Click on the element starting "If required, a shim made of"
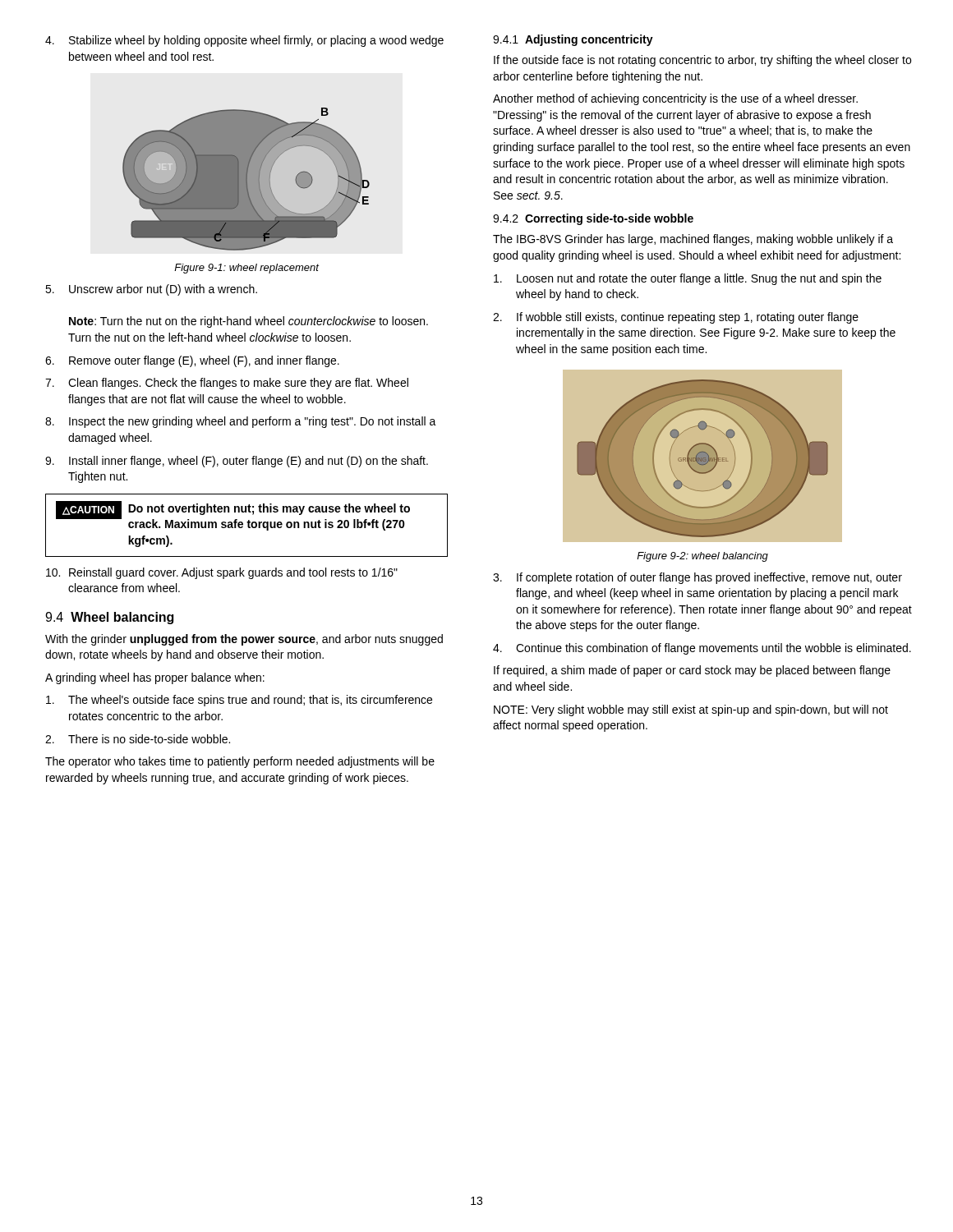This screenshot has width=953, height=1232. click(702, 699)
